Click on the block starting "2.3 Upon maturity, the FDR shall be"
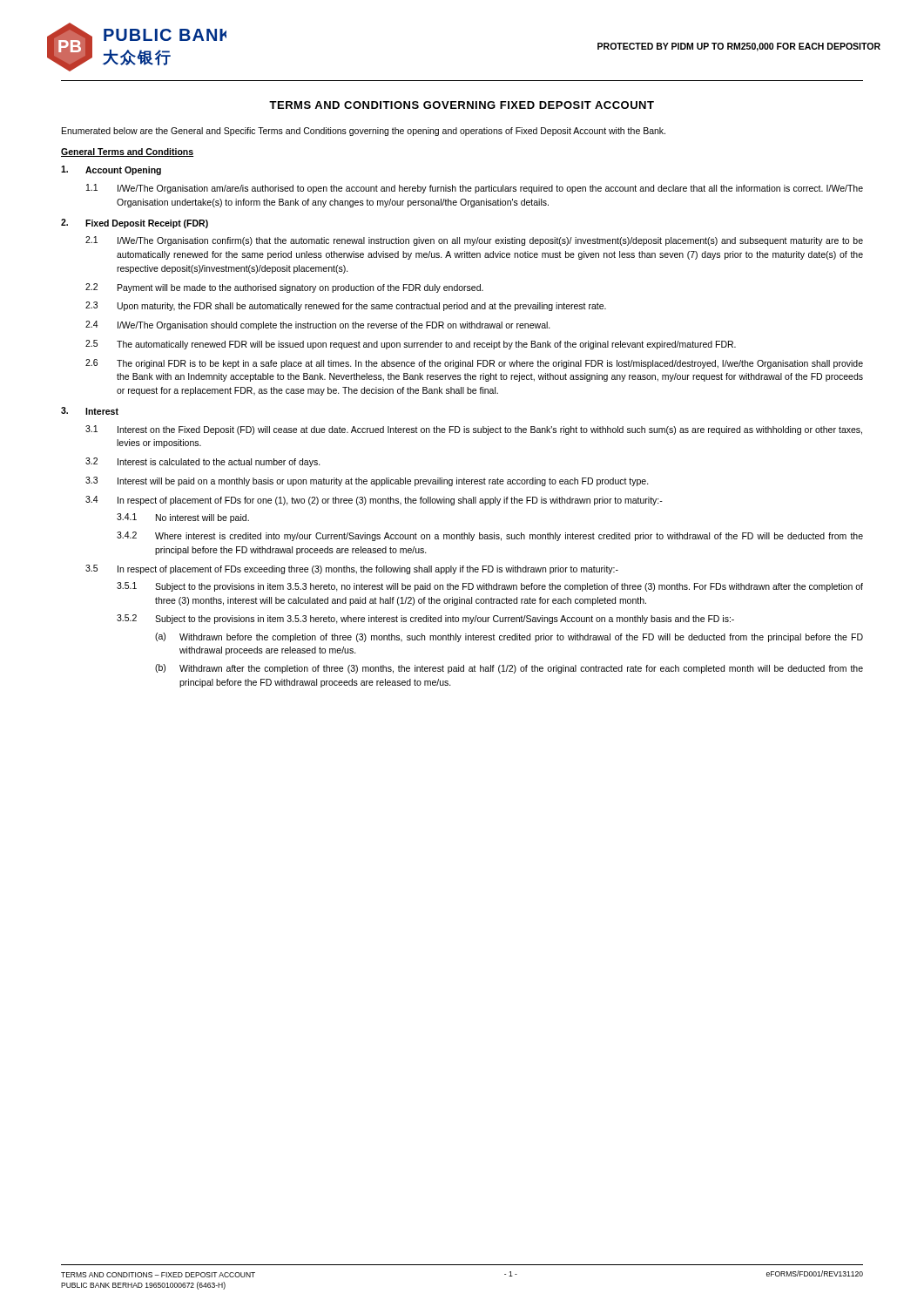 pos(474,307)
